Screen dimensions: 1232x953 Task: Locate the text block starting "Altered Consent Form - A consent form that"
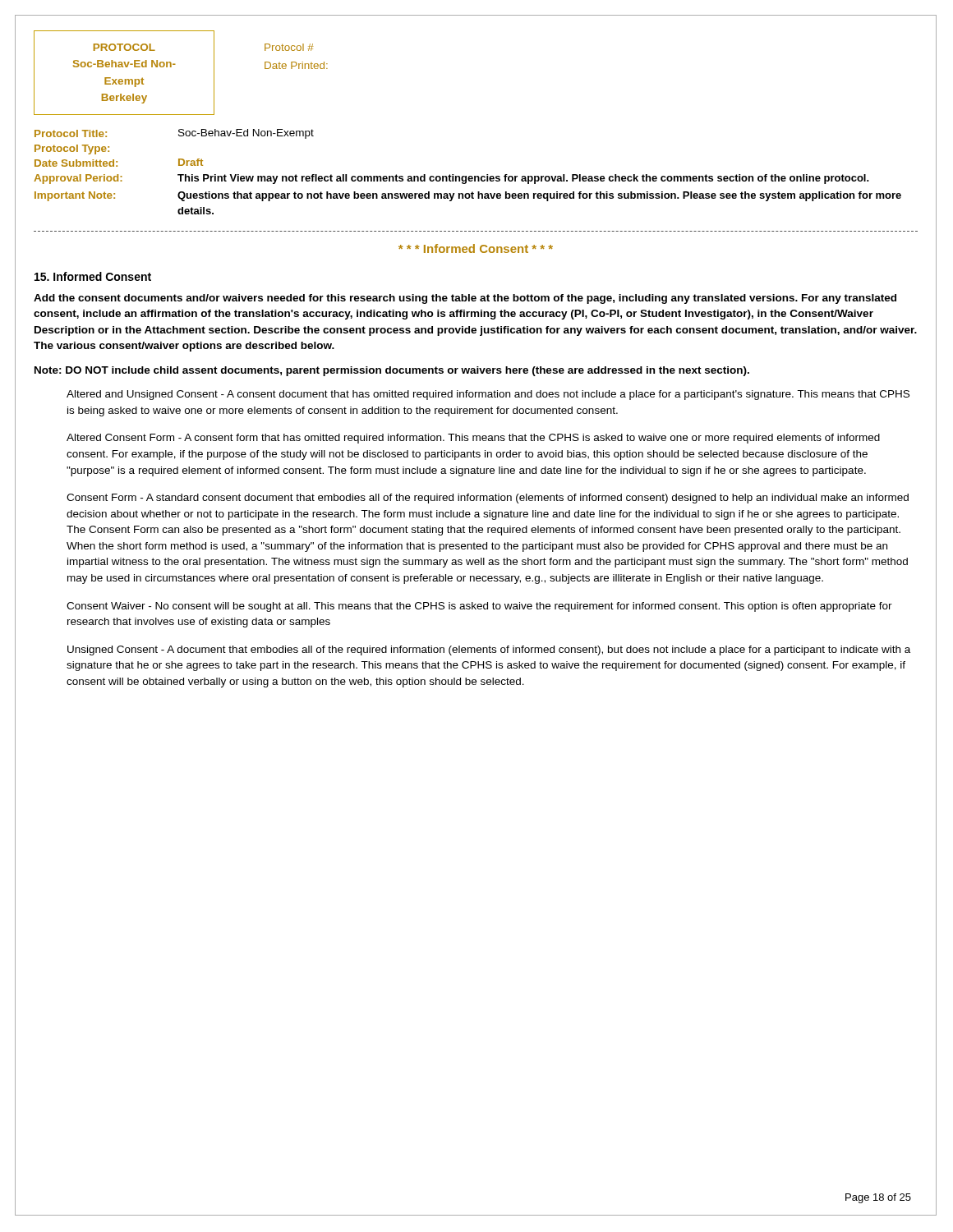[x=473, y=454]
